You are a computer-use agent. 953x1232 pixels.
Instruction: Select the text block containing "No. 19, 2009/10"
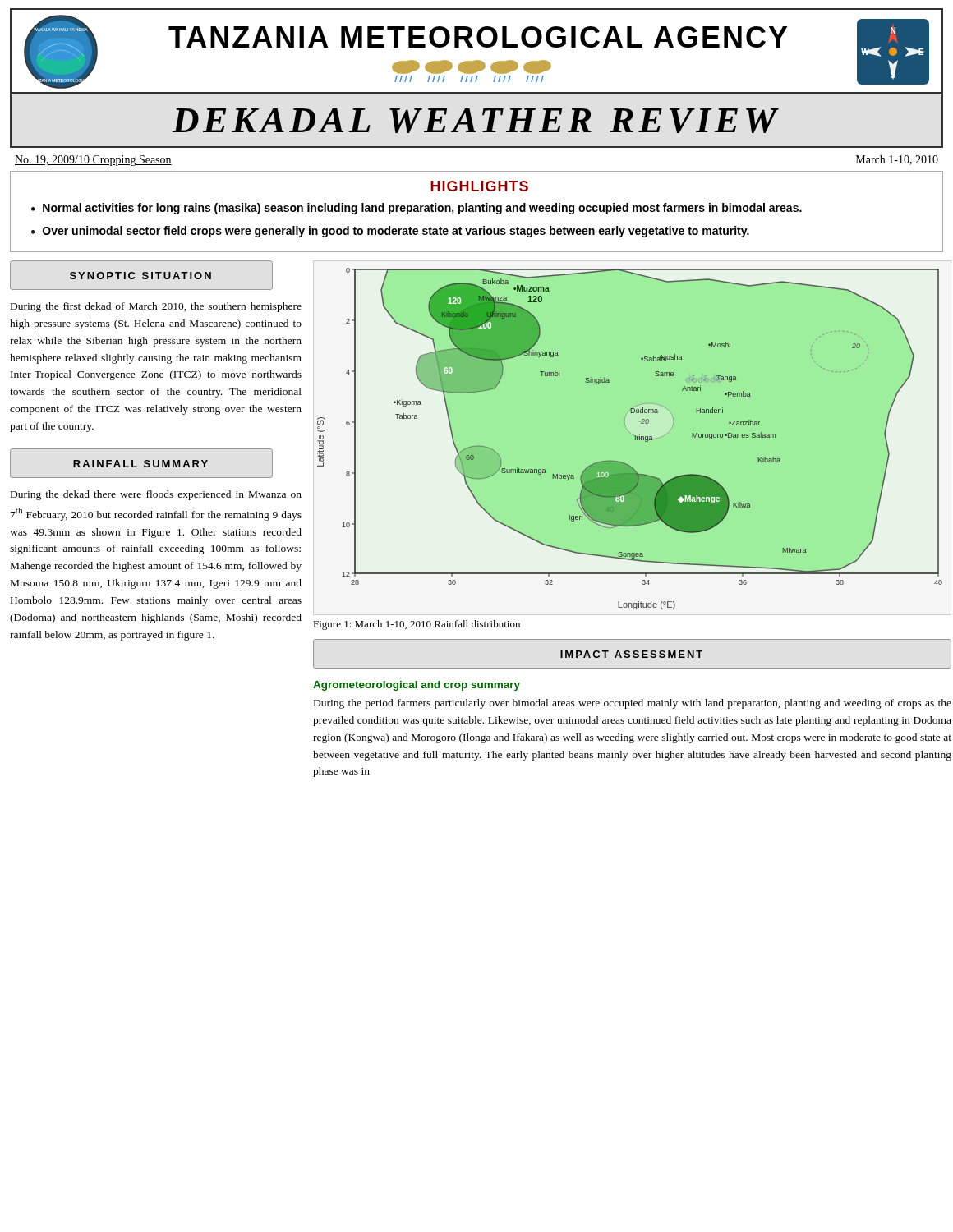pos(476,160)
